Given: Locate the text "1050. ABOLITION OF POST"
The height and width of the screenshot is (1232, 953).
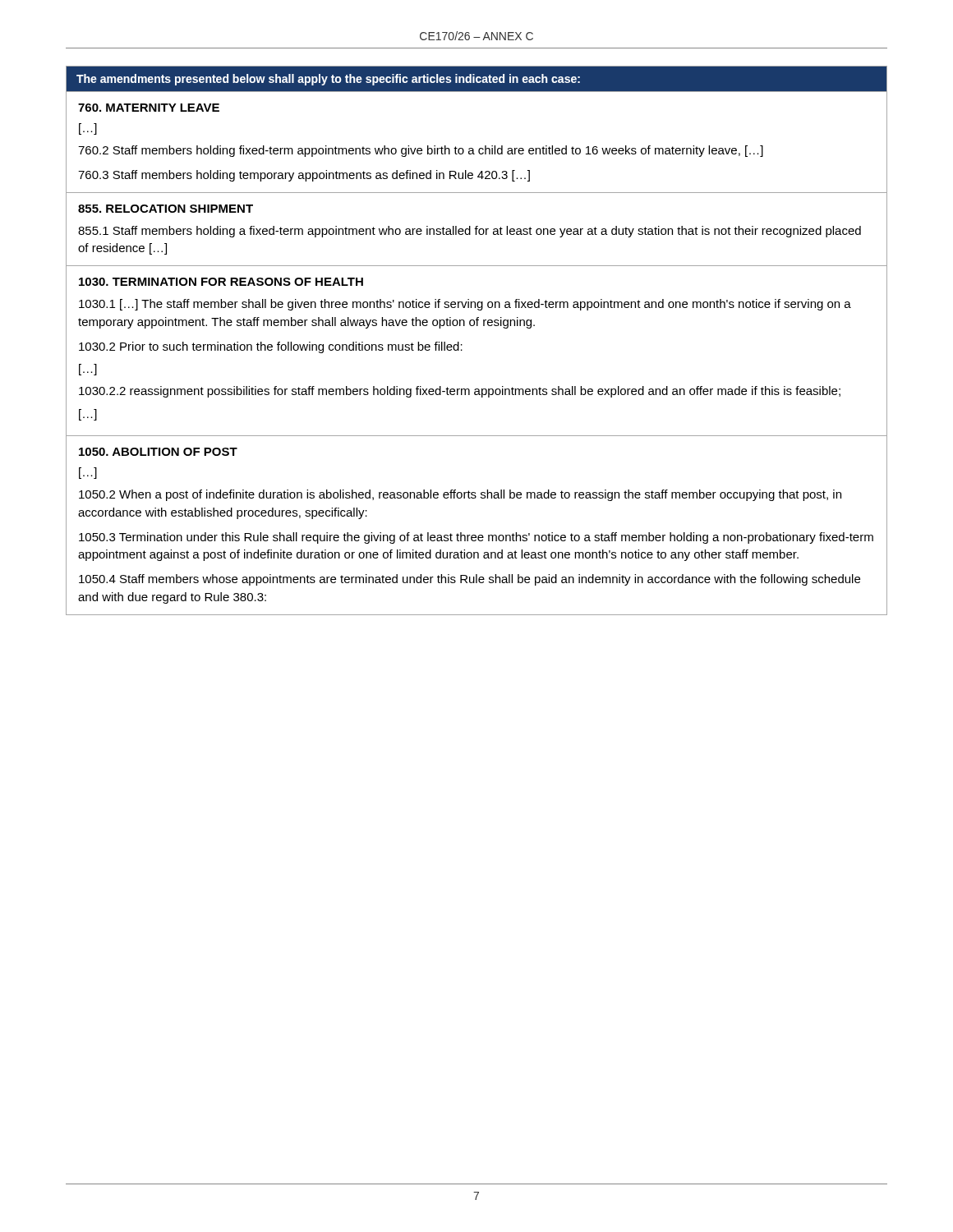Looking at the screenshot, I should click(158, 451).
